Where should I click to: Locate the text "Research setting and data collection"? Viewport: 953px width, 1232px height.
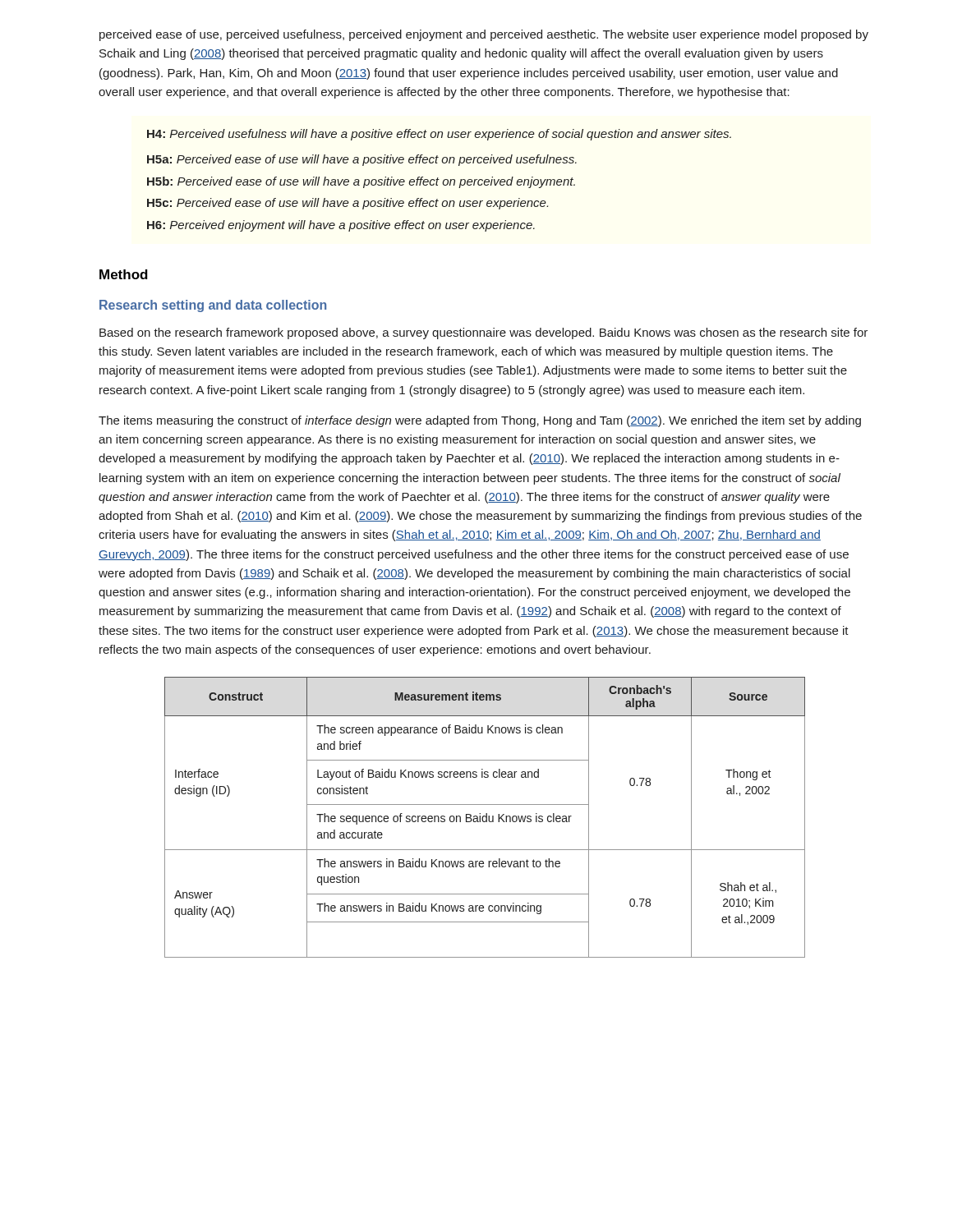[x=213, y=305]
